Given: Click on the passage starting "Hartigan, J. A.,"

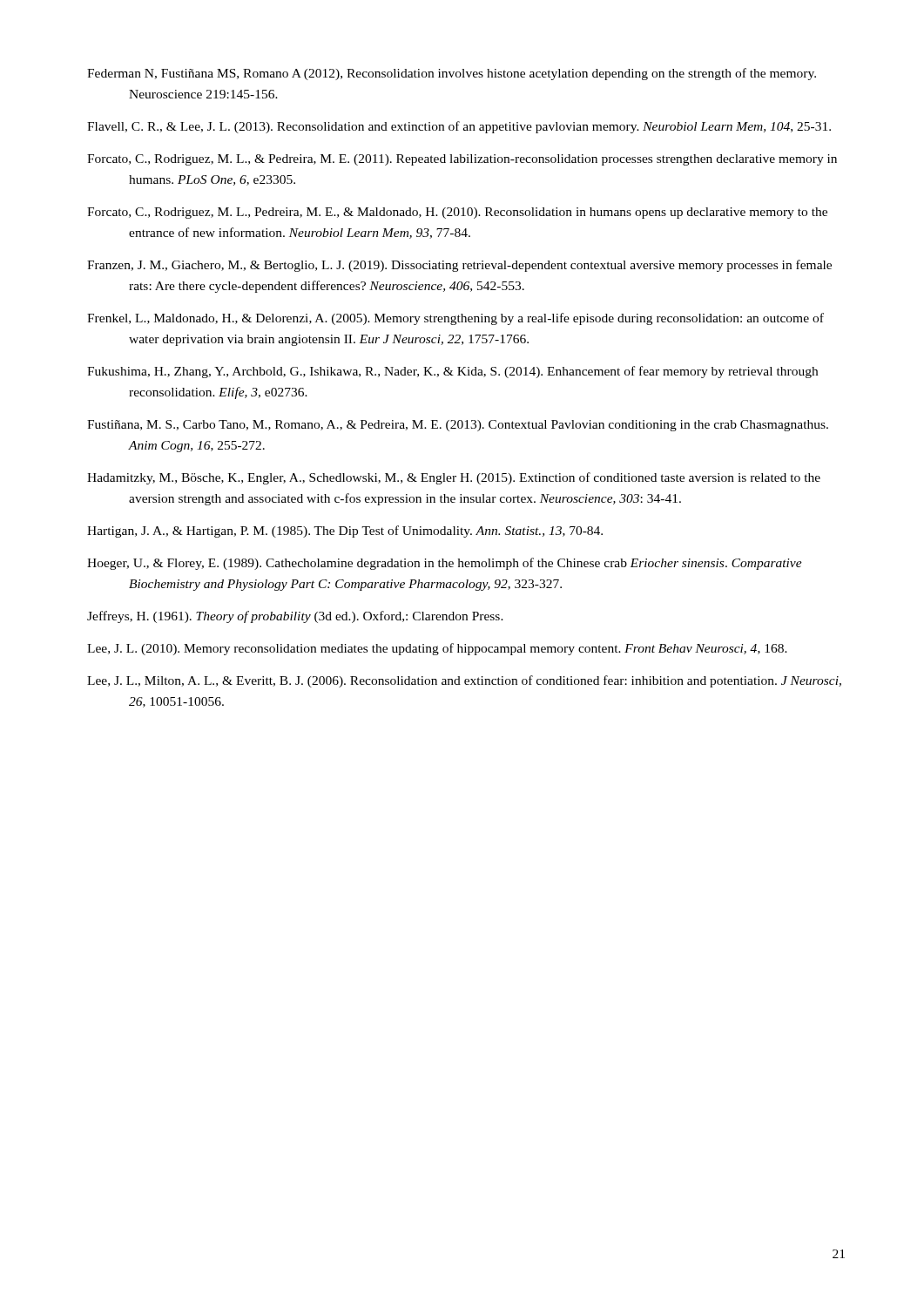Looking at the screenshot, I should point(345,530).
